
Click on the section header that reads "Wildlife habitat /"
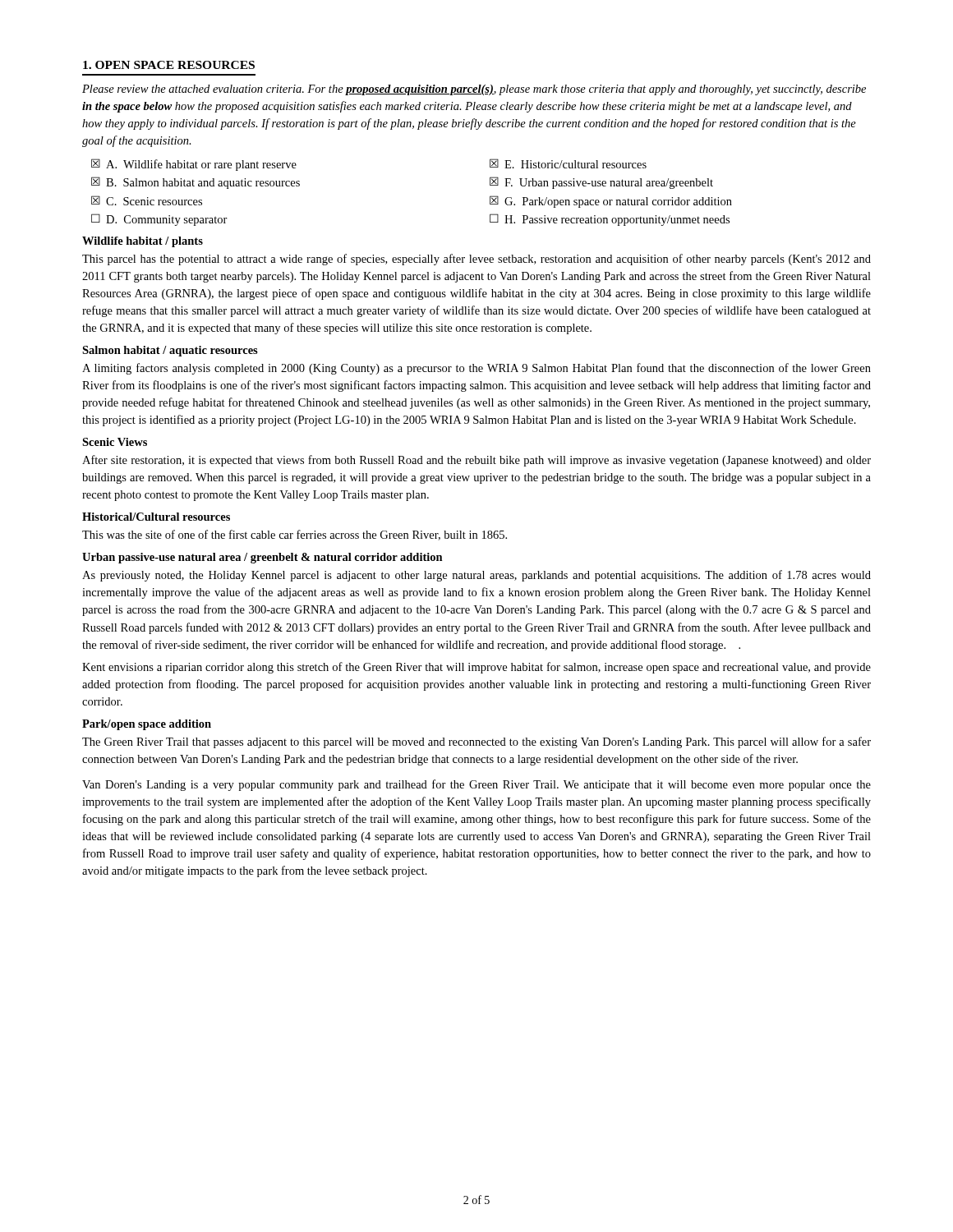point(142,241)
